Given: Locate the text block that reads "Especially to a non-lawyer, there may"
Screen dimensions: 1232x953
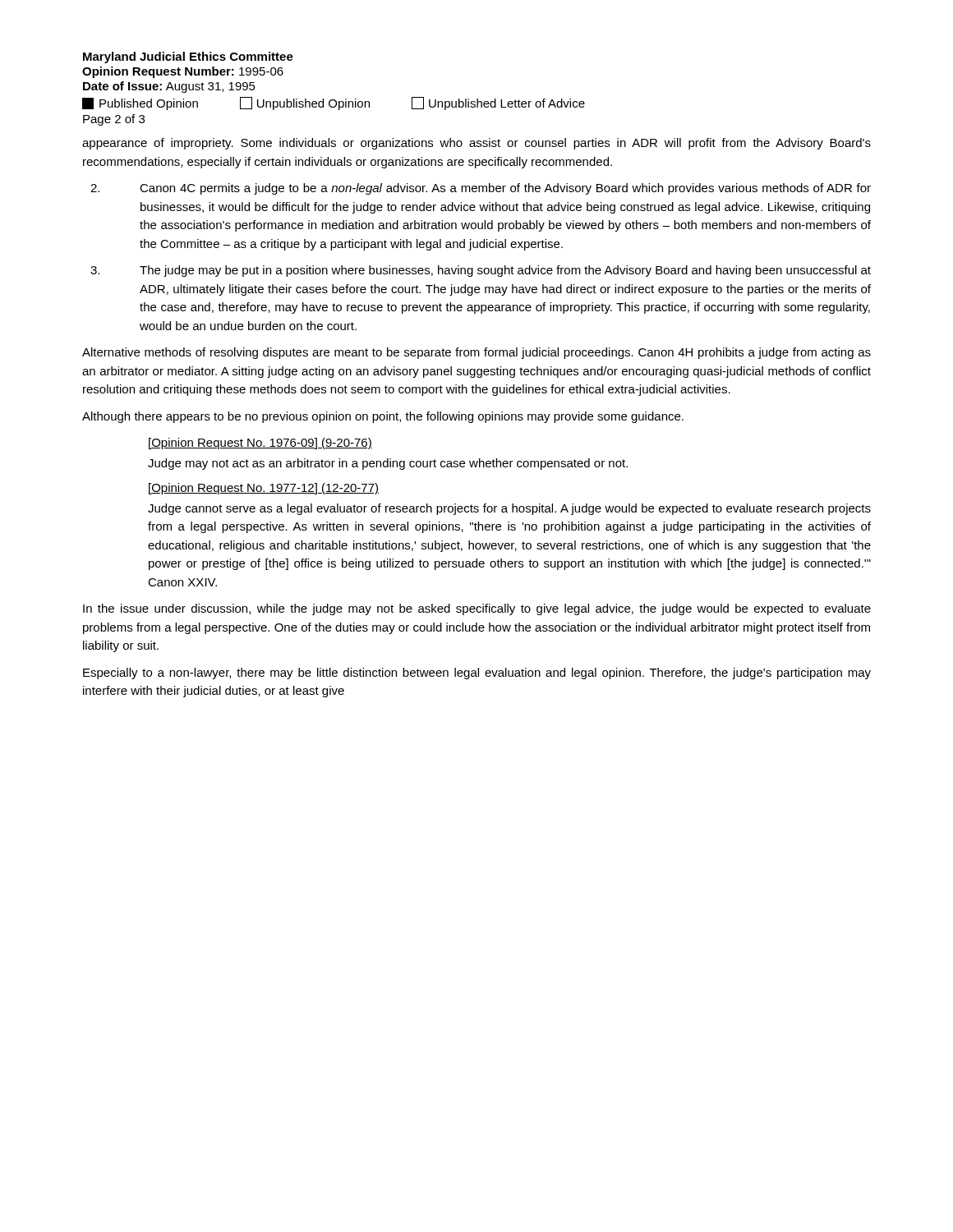Looking at the screenshot, I should (476, 681).
